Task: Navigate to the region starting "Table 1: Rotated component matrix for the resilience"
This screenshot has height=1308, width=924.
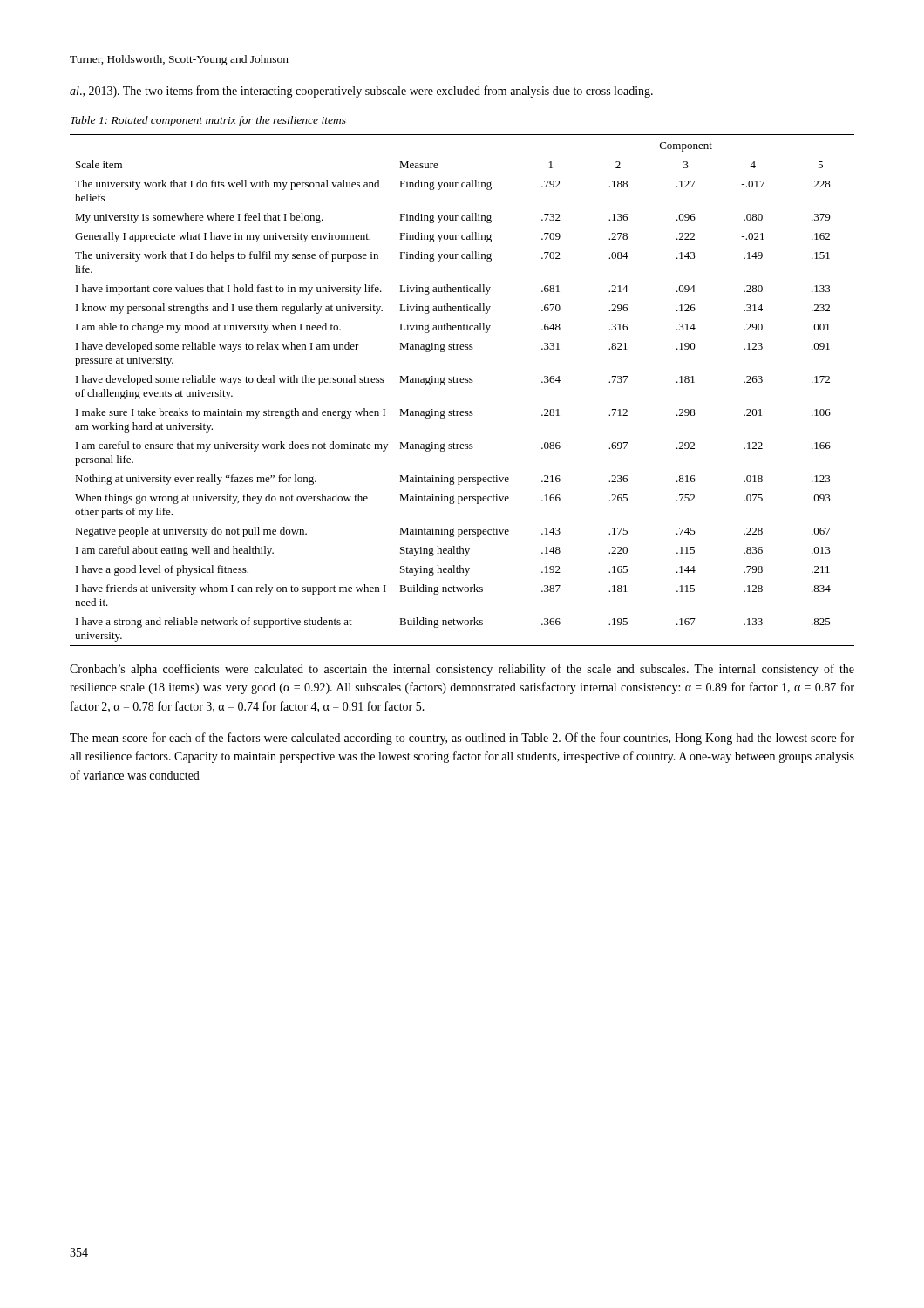Action: pyautogui.click(x=208, y=120)
